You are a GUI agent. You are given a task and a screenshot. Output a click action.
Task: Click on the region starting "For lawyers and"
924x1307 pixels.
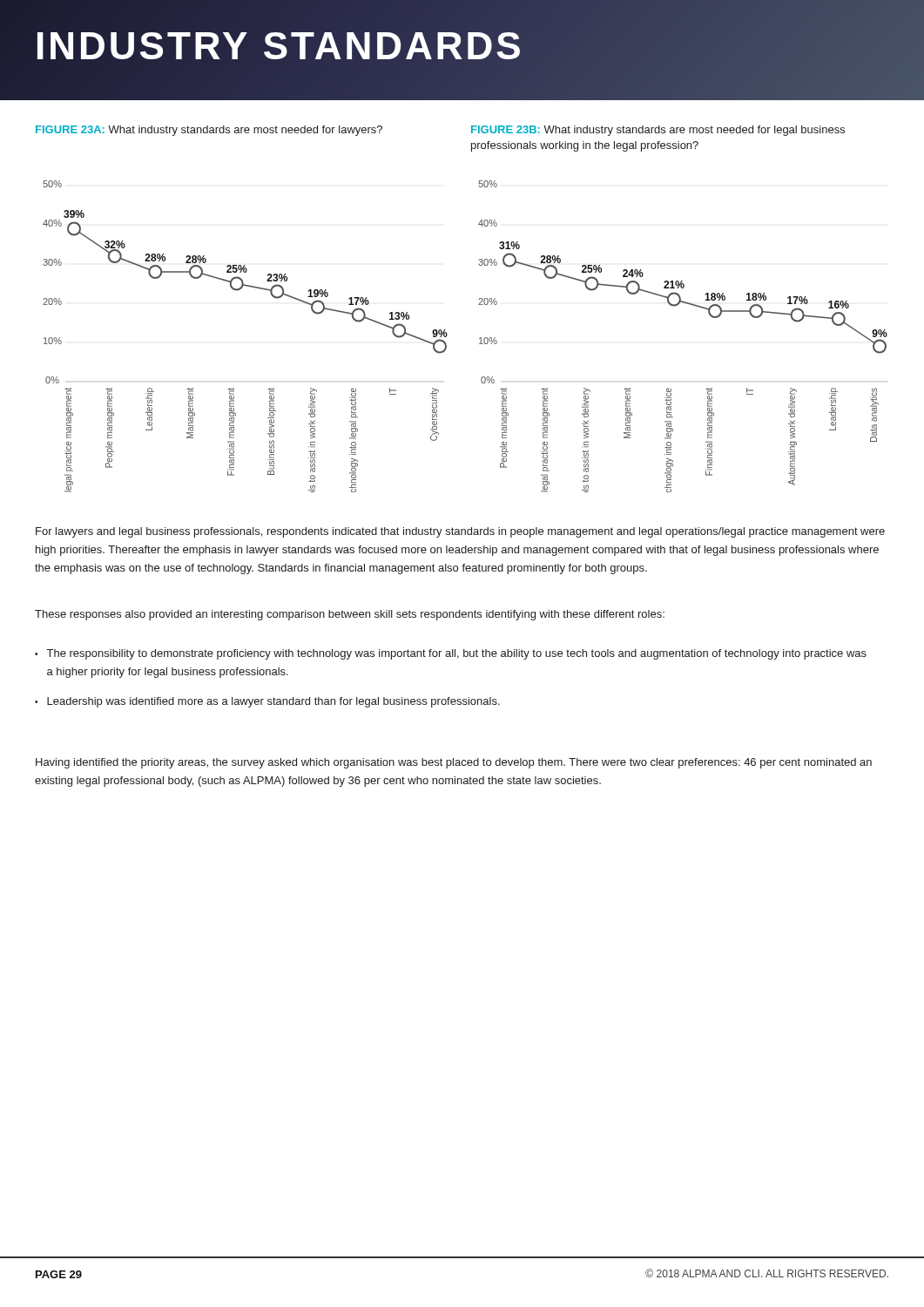(460, 549)
